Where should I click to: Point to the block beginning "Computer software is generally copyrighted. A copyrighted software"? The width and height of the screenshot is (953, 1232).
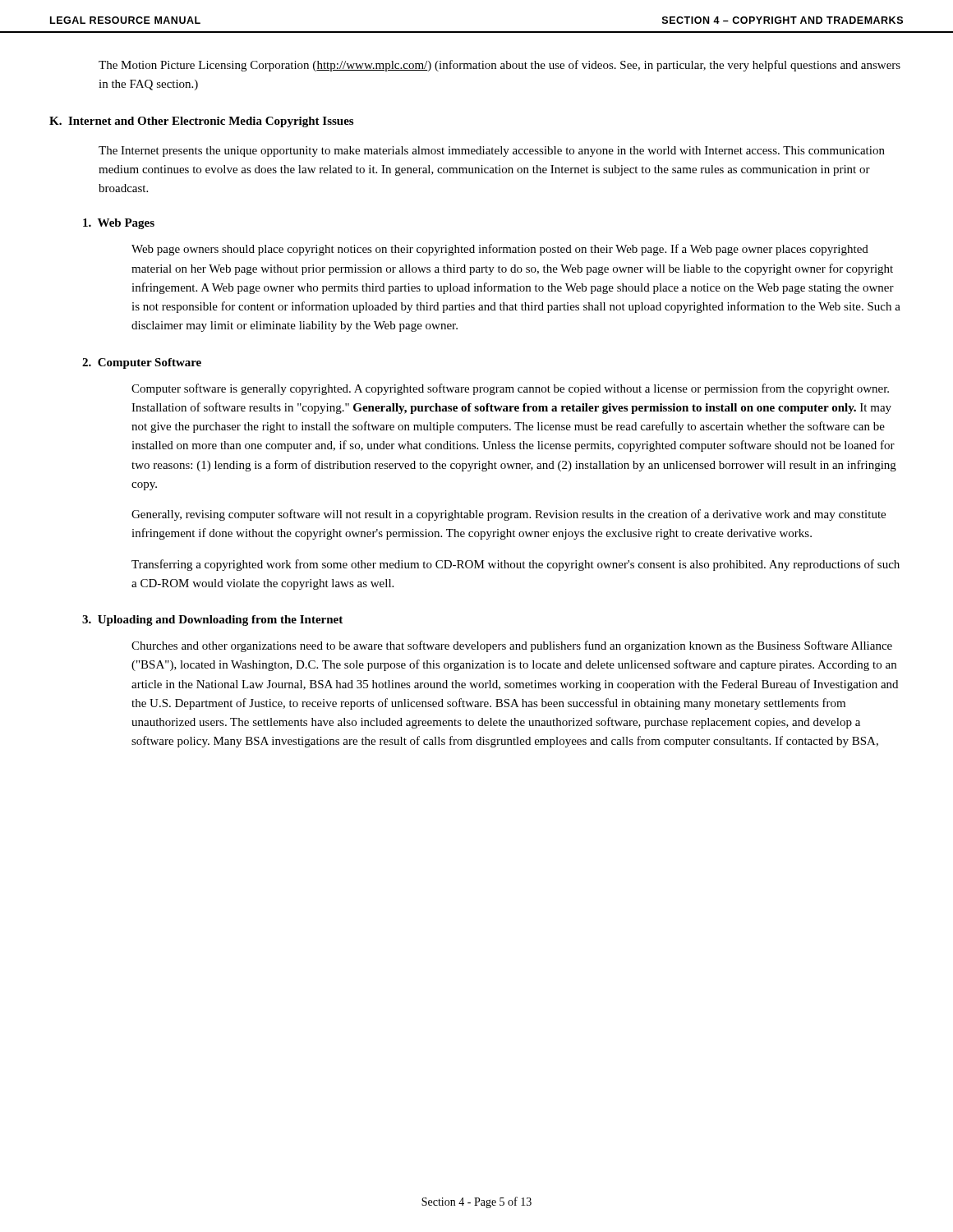pyautogui.click(x=514, y=436)
